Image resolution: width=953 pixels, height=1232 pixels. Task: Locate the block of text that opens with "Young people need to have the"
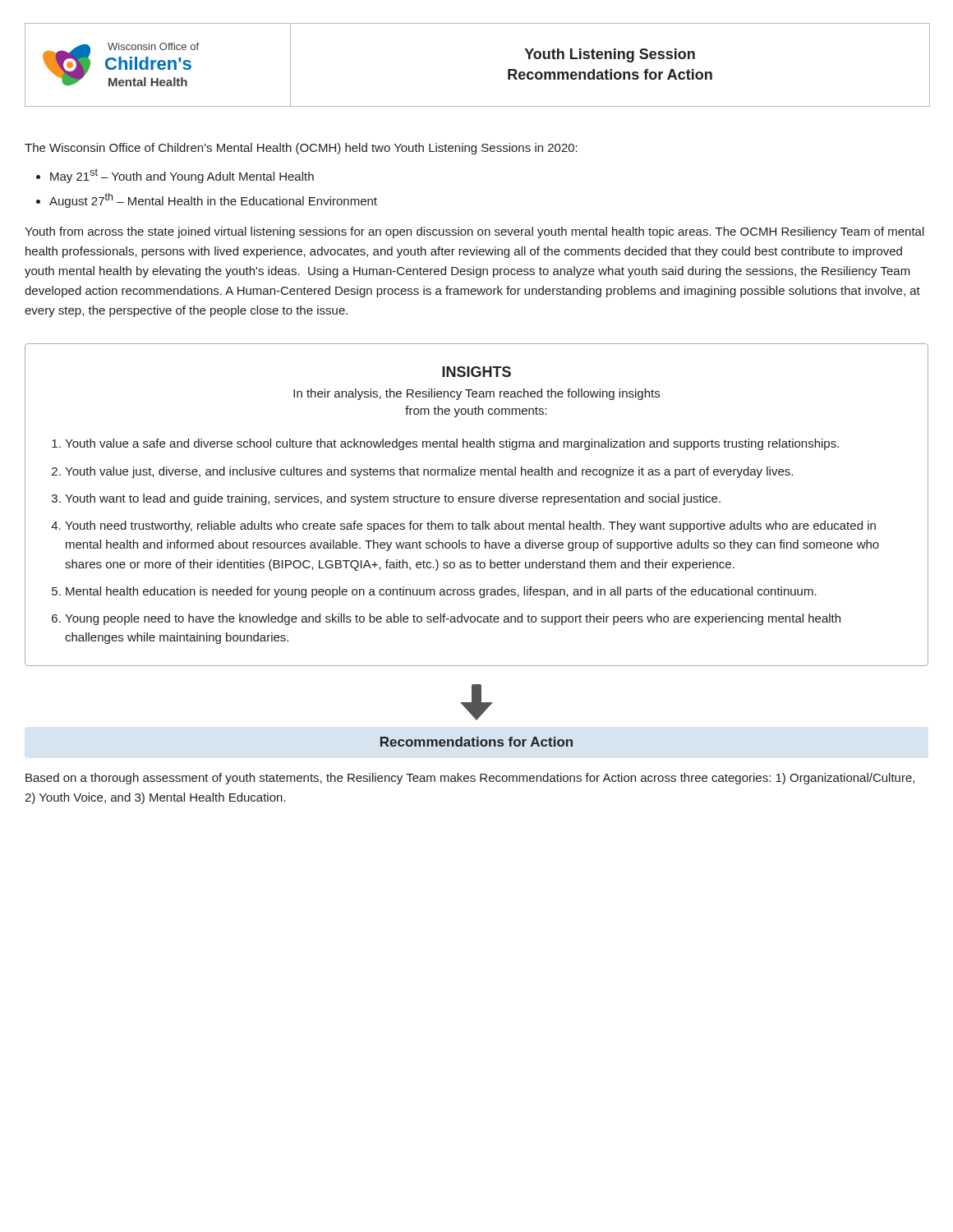coord(453,628)
